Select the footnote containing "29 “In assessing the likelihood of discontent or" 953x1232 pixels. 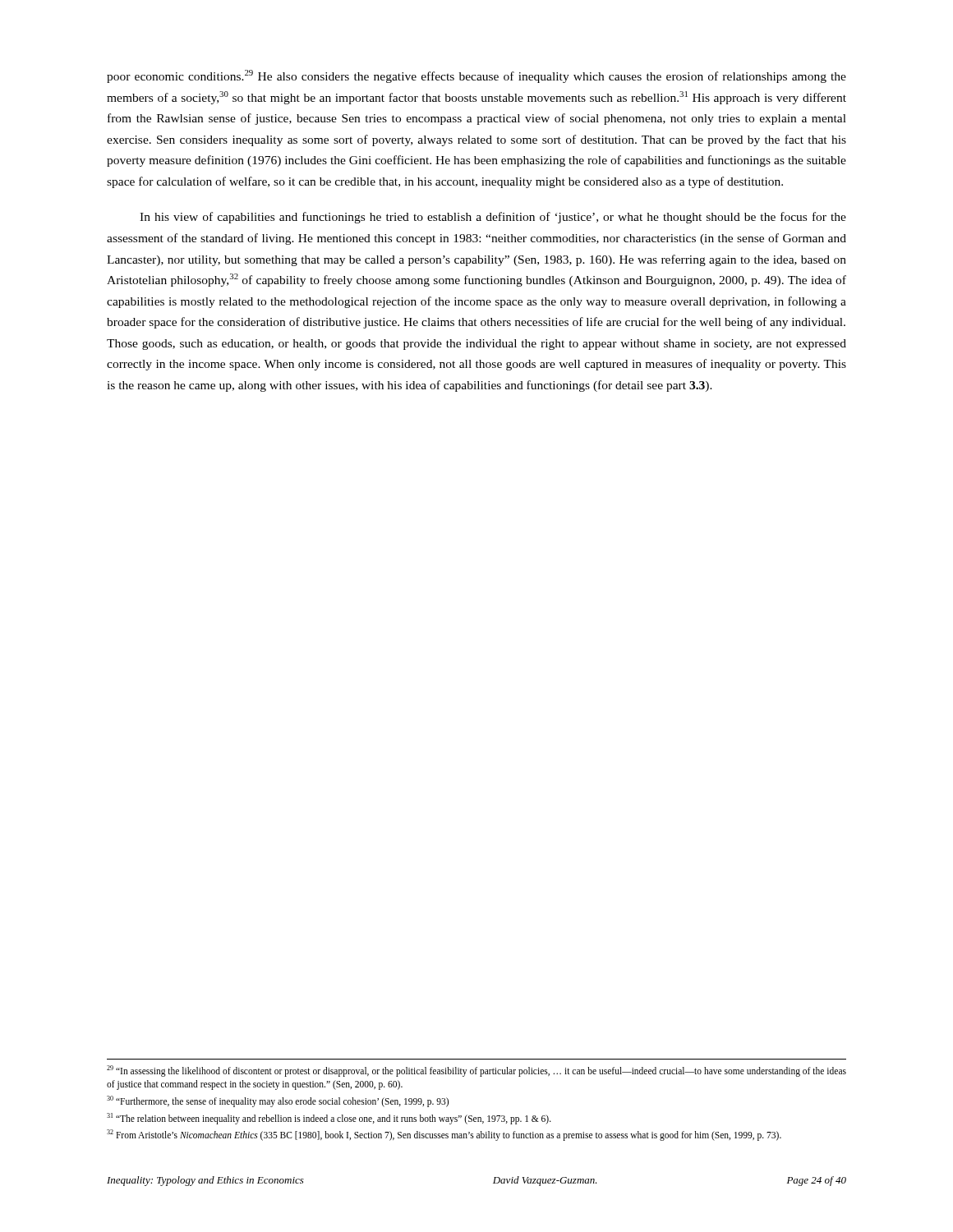476,1077
